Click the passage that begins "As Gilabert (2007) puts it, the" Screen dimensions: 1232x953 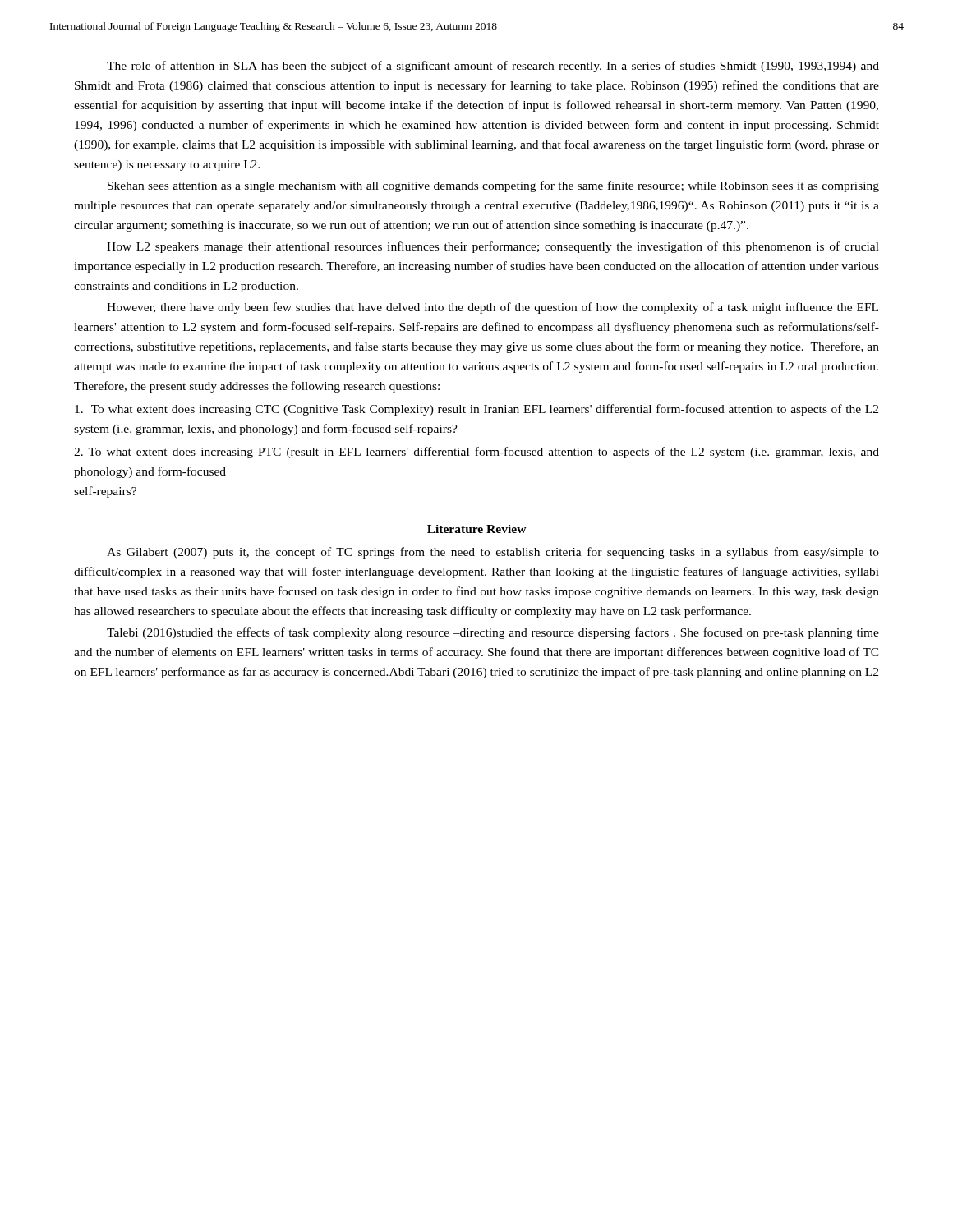click(476, 582)
